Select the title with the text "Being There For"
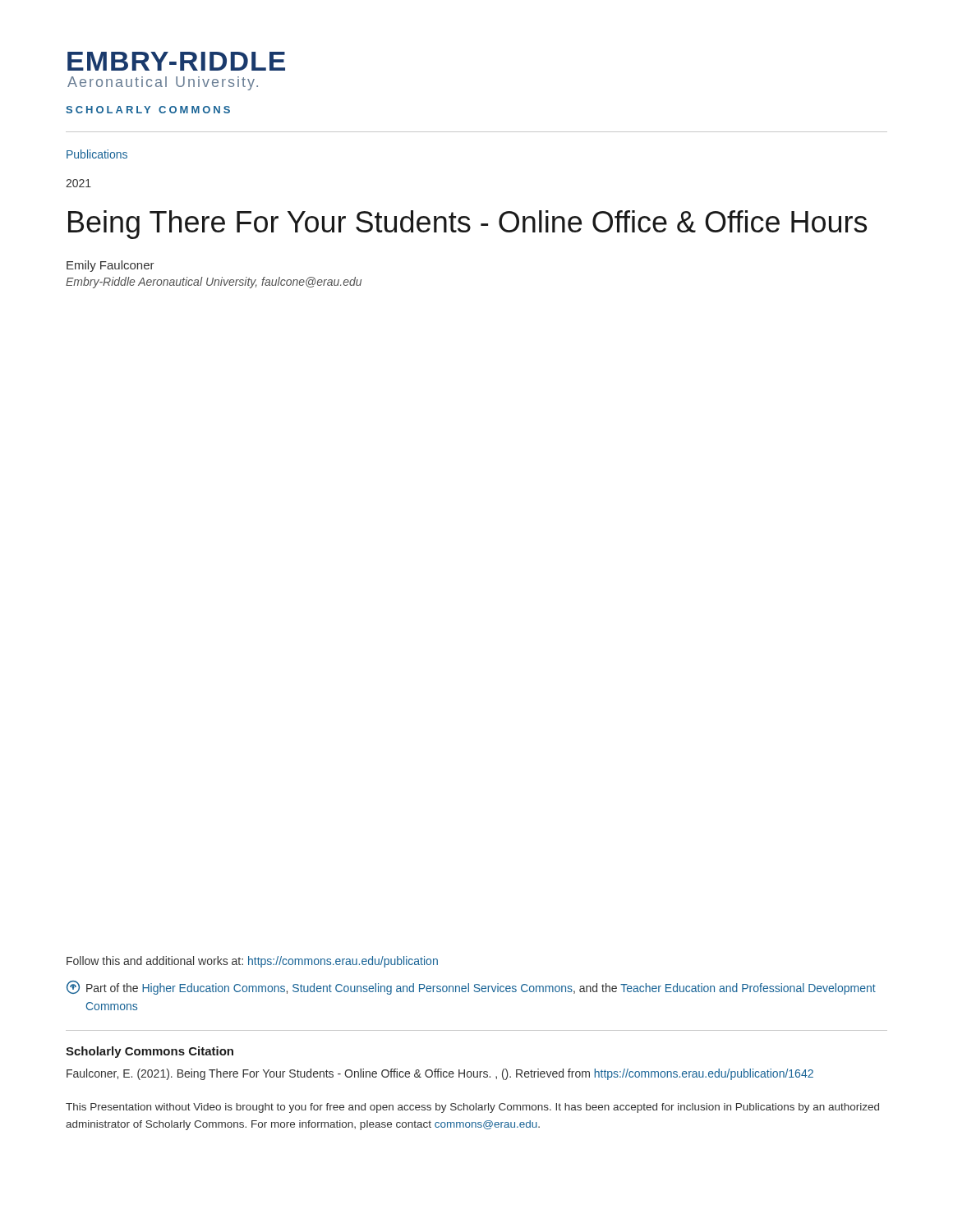 467,222
